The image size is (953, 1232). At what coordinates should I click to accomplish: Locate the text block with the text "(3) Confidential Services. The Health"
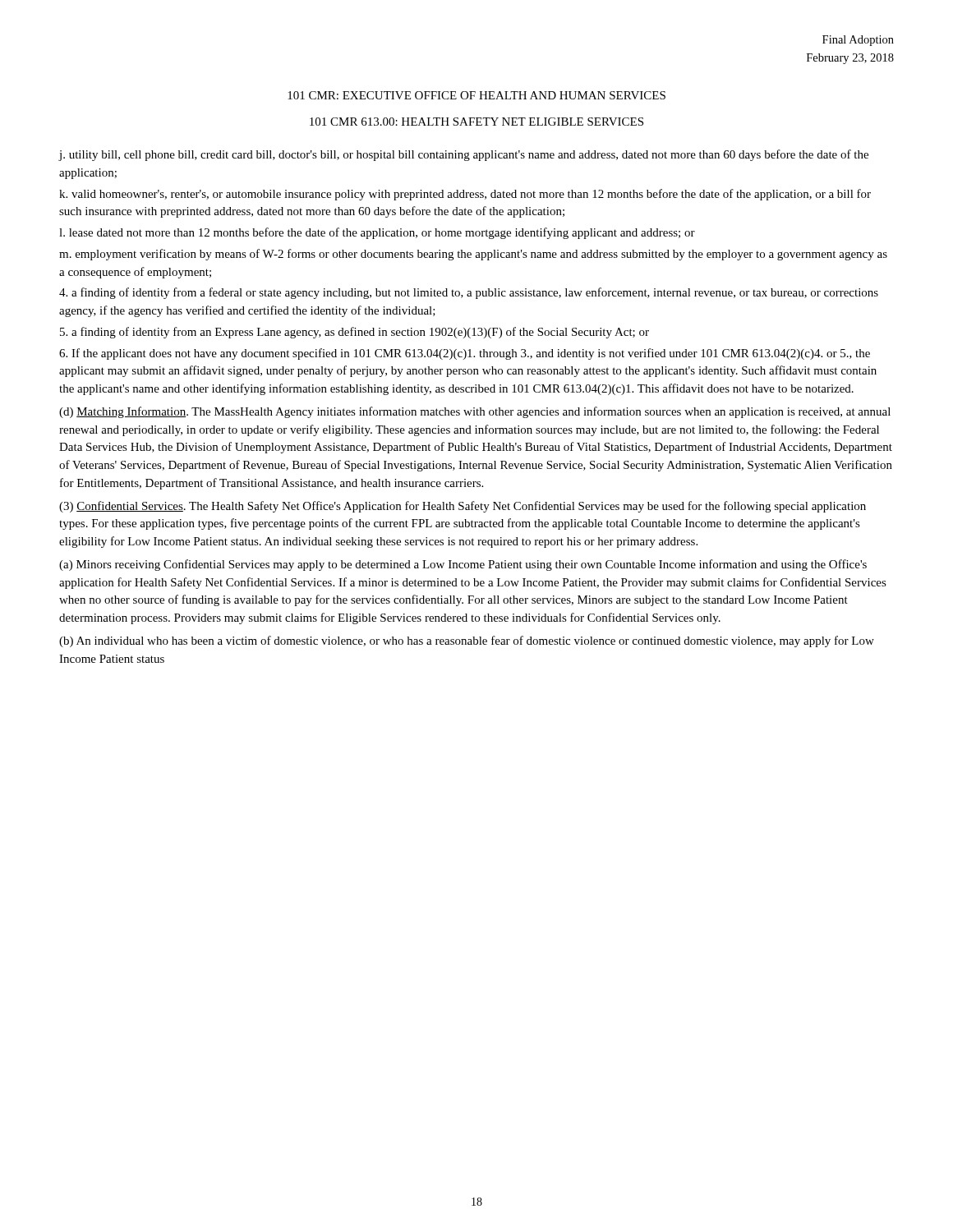coord(463,523)
